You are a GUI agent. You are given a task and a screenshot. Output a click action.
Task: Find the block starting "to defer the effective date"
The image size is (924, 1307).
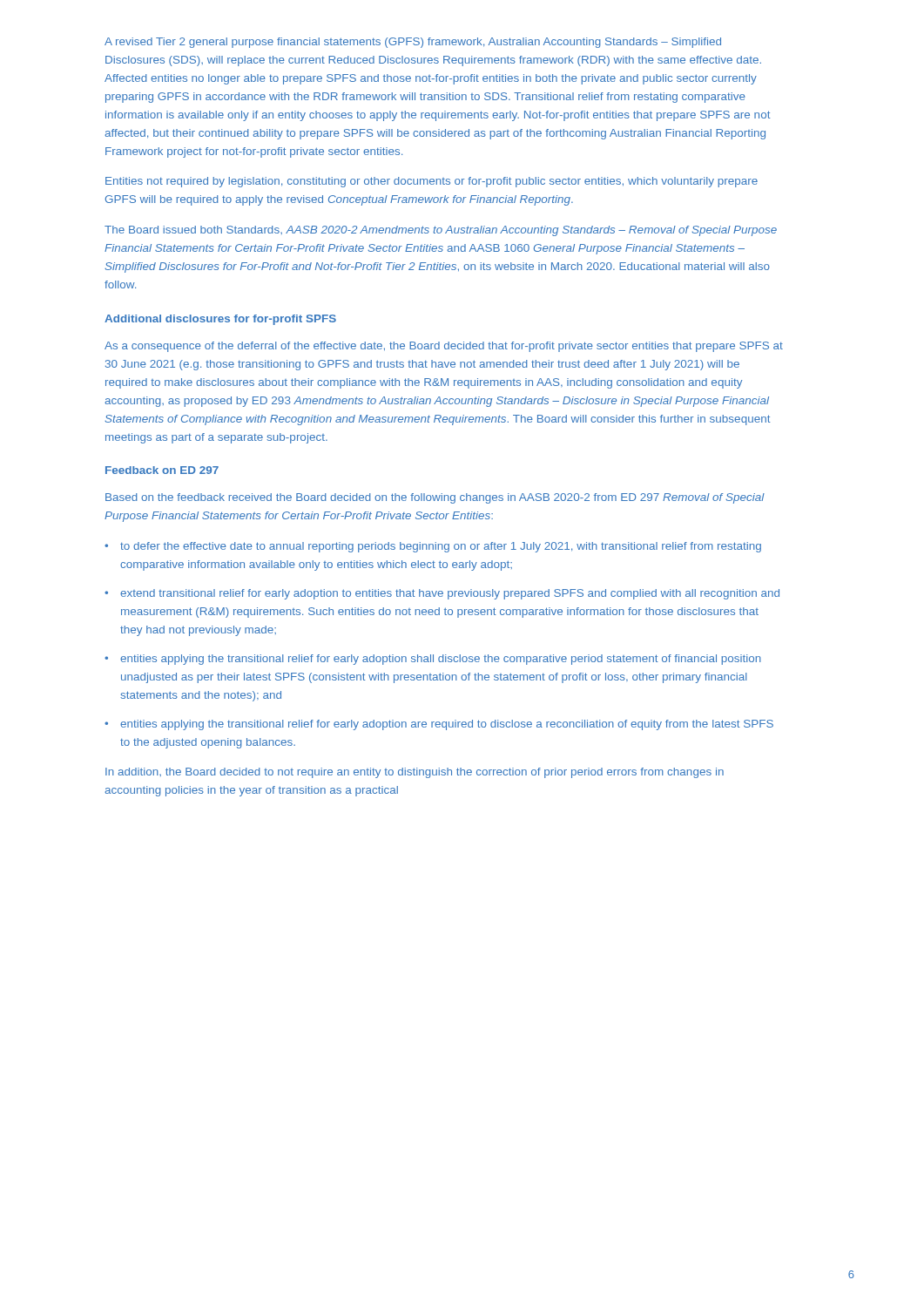click(x=441, y=555)
